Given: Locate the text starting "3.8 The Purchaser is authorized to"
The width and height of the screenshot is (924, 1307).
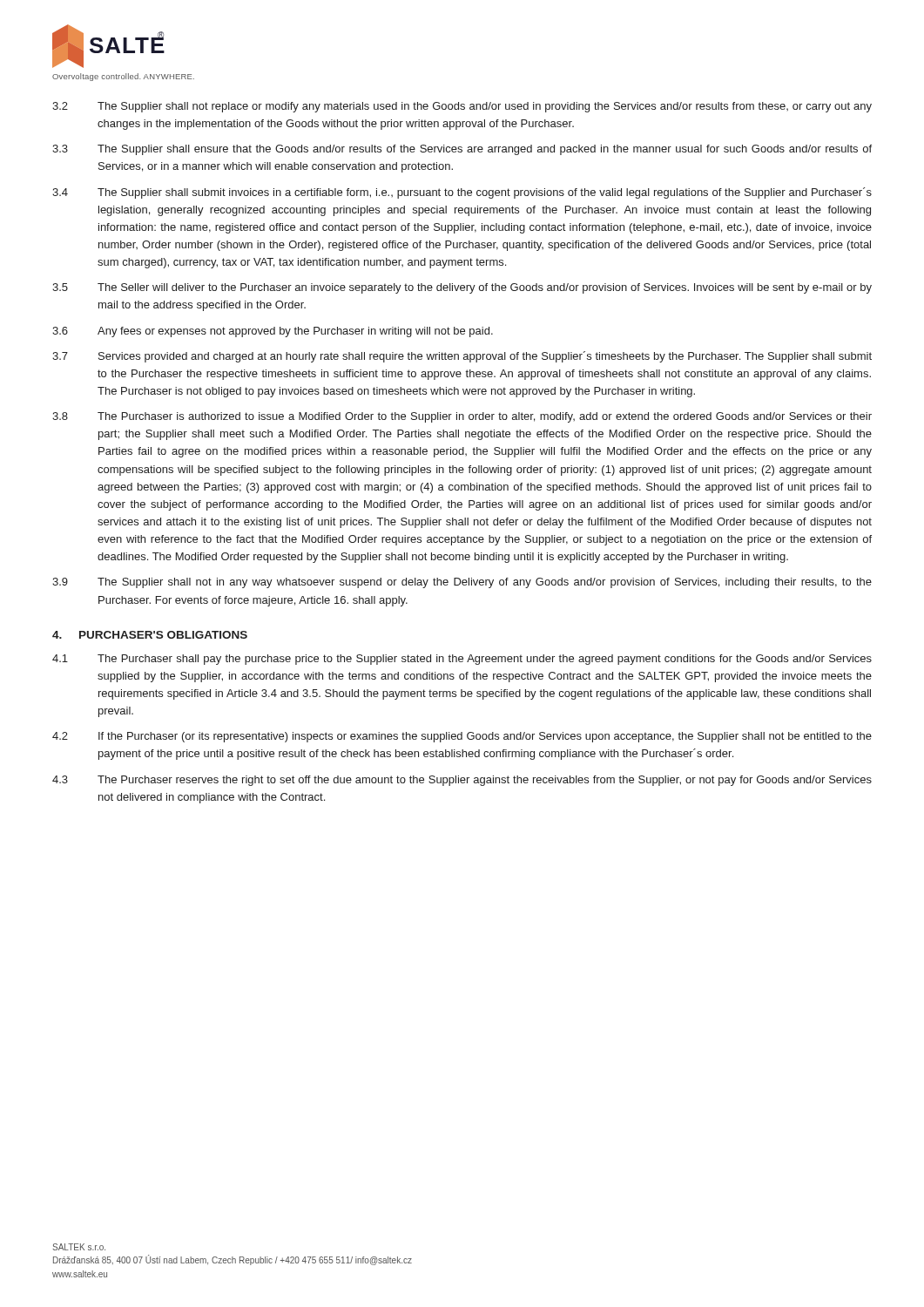Looking at the screenshot, I should 462,487.
